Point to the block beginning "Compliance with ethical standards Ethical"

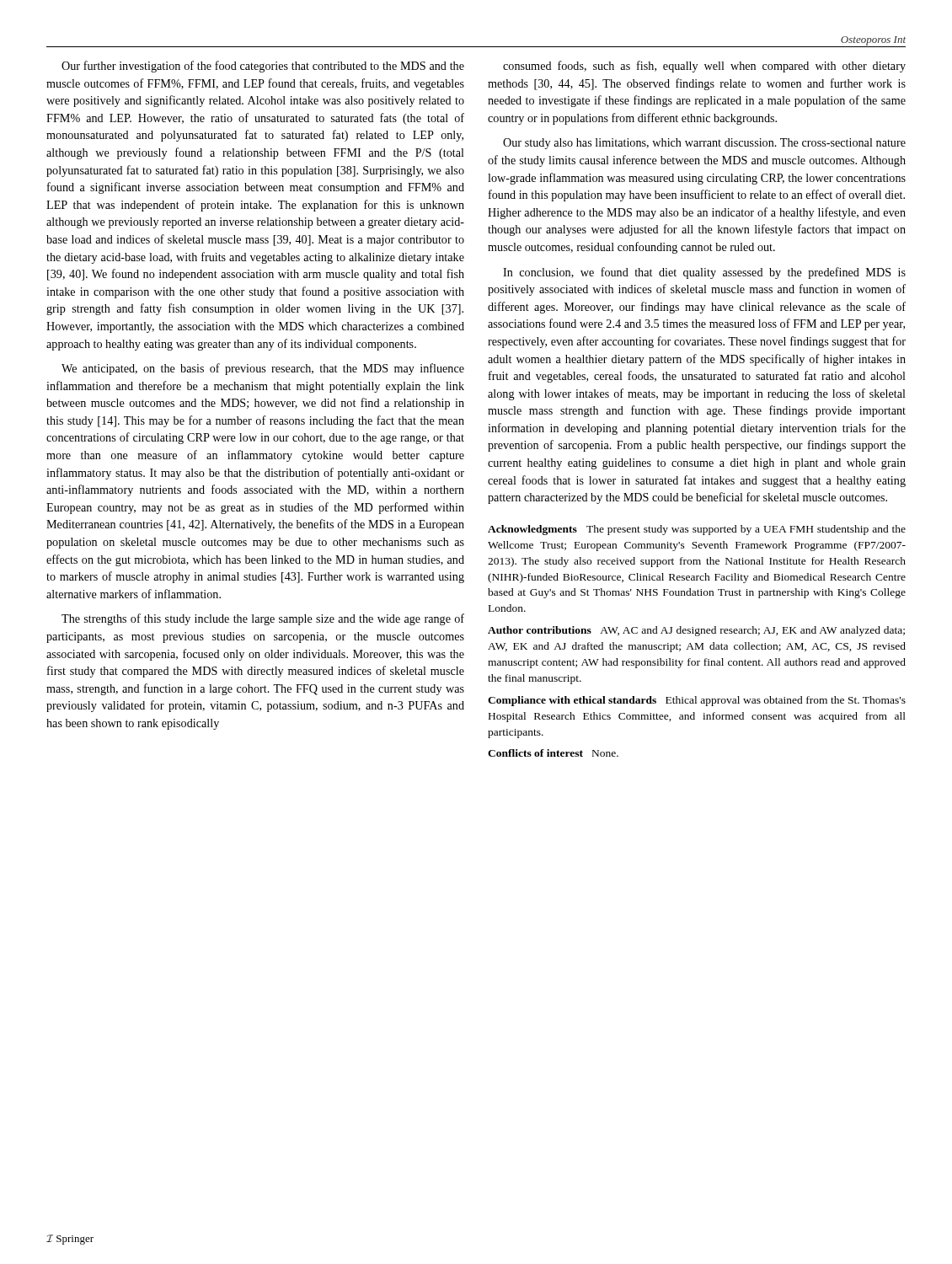[x=697, y=716]
